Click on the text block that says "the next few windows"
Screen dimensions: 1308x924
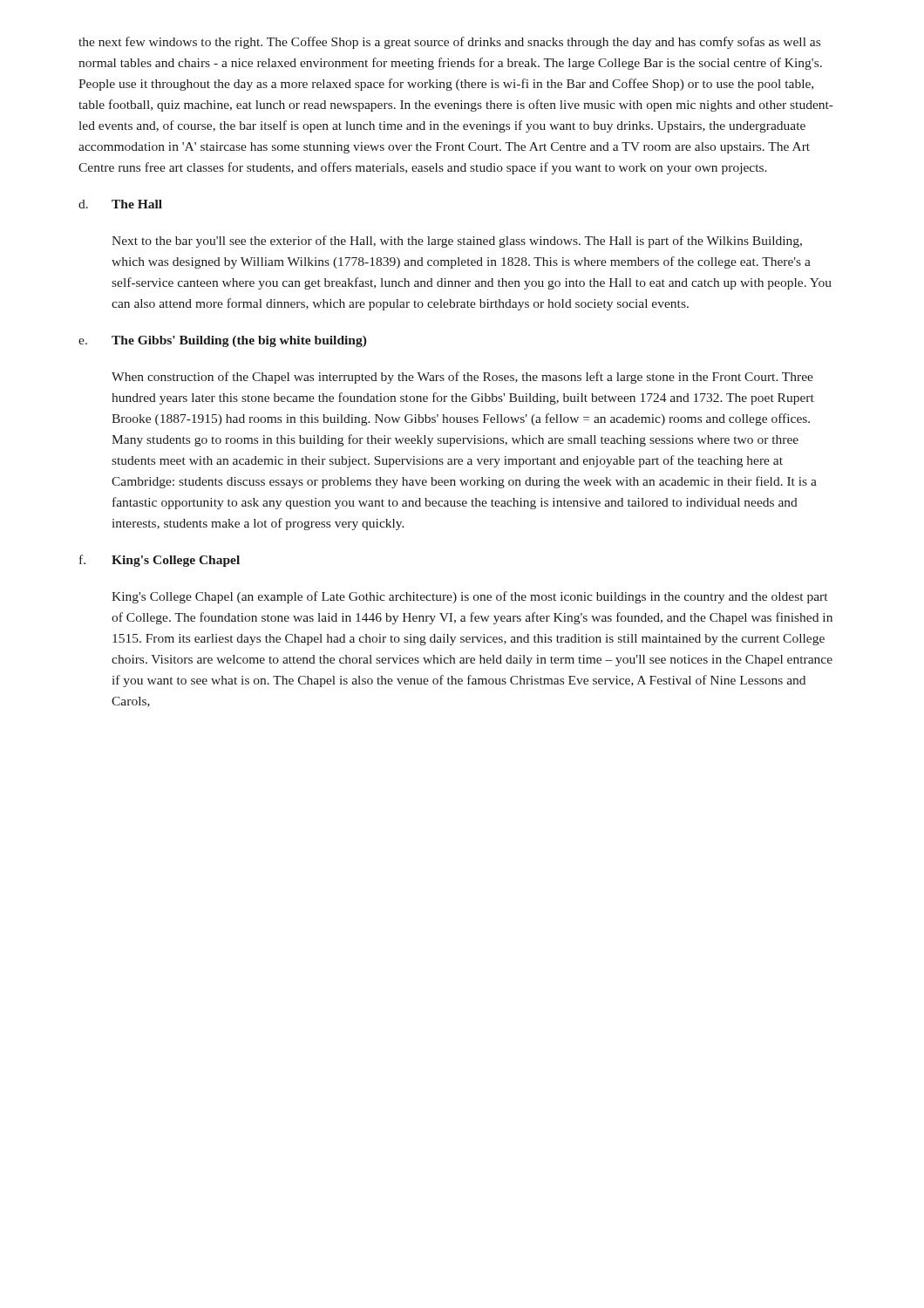coord(458,105)
